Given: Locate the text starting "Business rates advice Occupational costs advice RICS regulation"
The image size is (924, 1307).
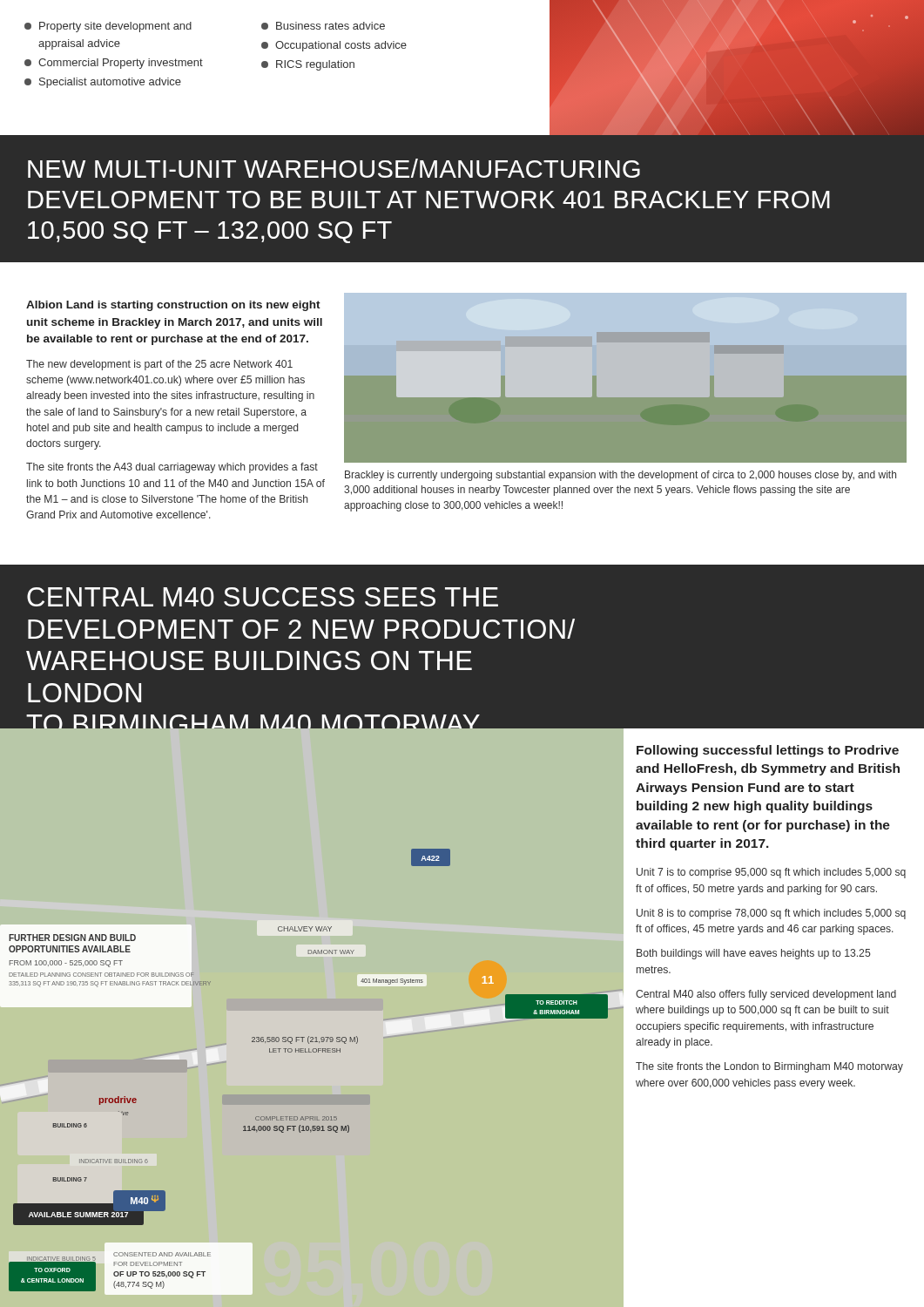Looking at the screenshot, I should pos(357,45).
